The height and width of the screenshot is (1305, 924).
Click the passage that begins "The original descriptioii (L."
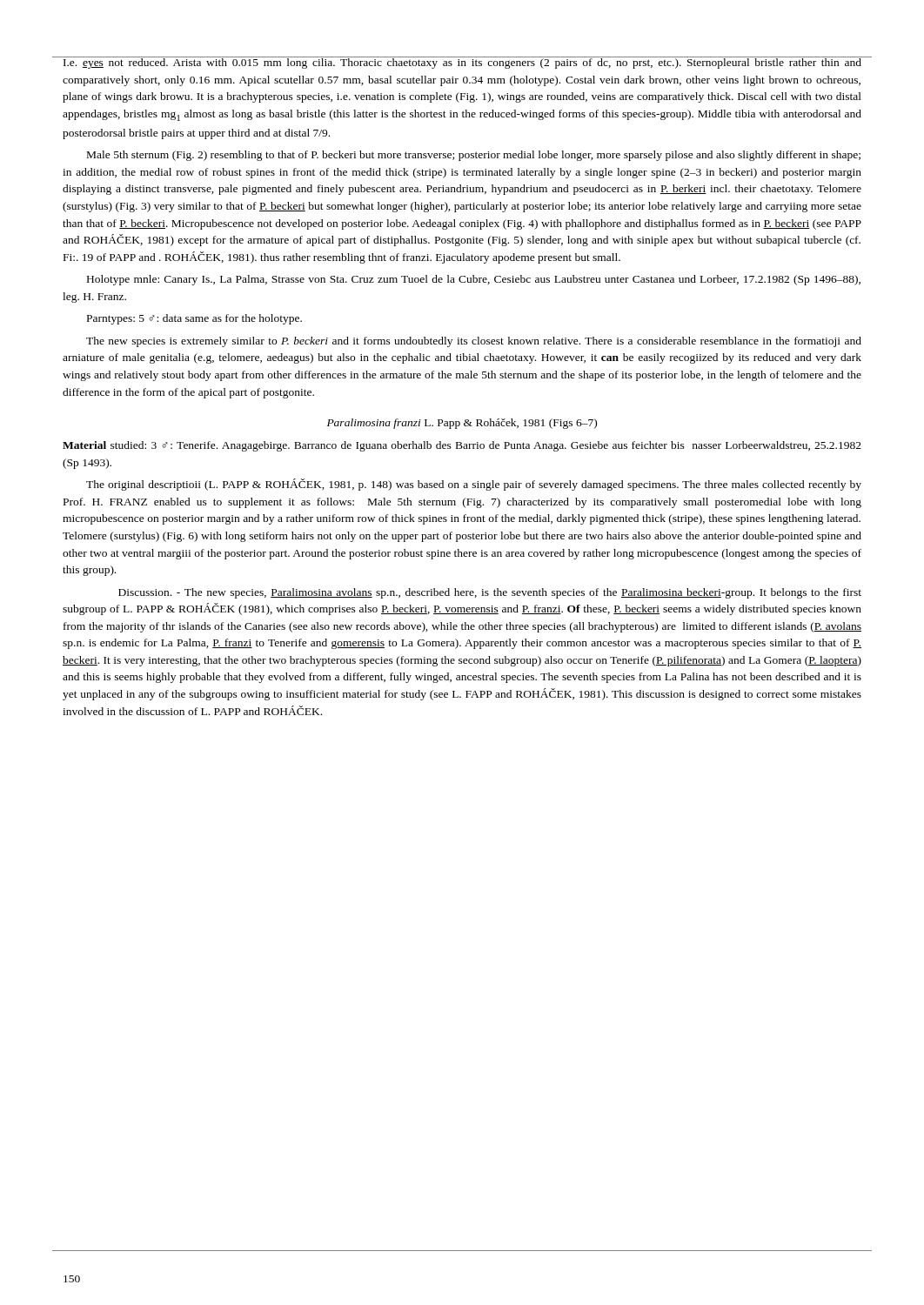[x=462, y=527]
